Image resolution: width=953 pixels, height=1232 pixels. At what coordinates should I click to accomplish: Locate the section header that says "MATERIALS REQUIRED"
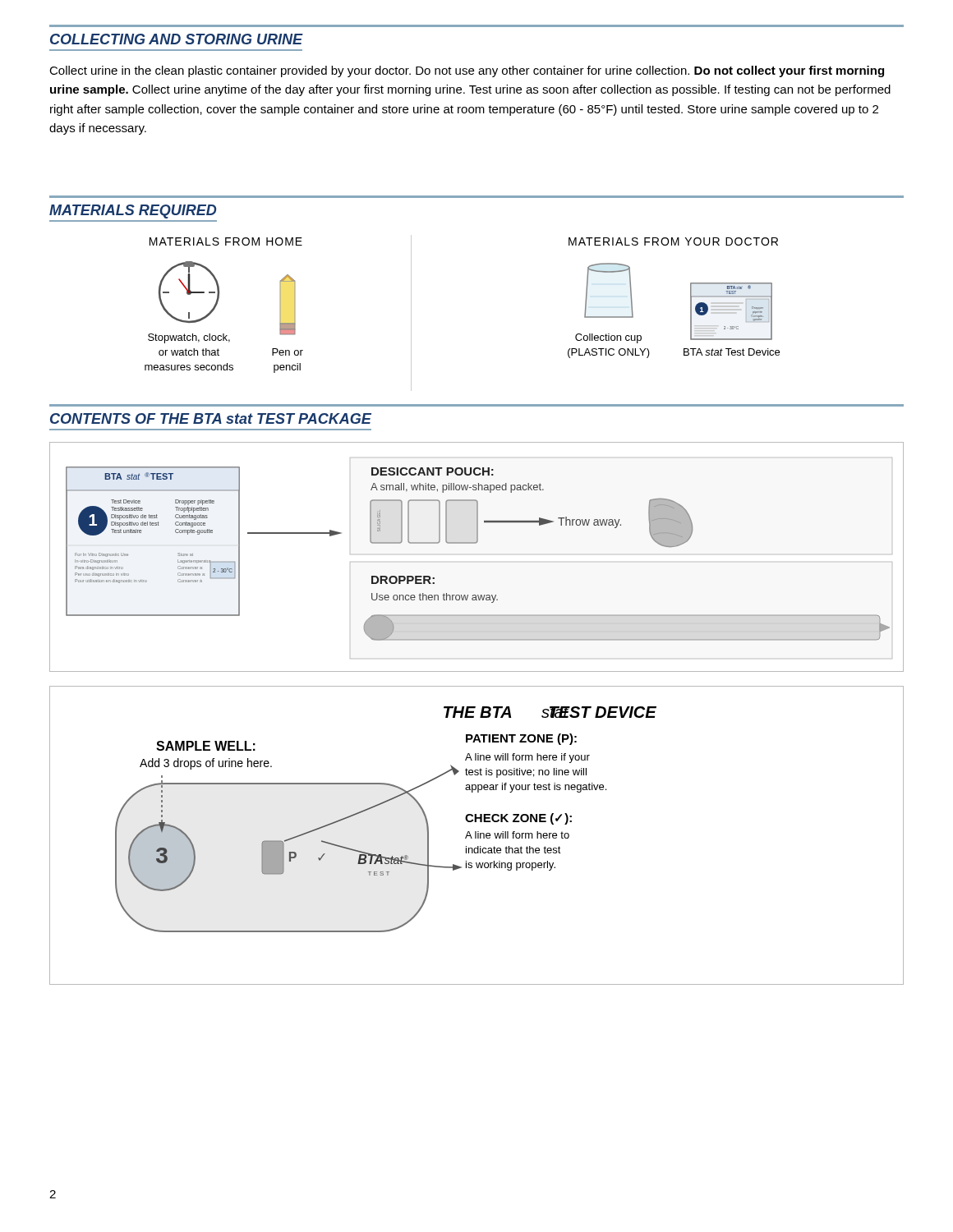click(133, 211)
